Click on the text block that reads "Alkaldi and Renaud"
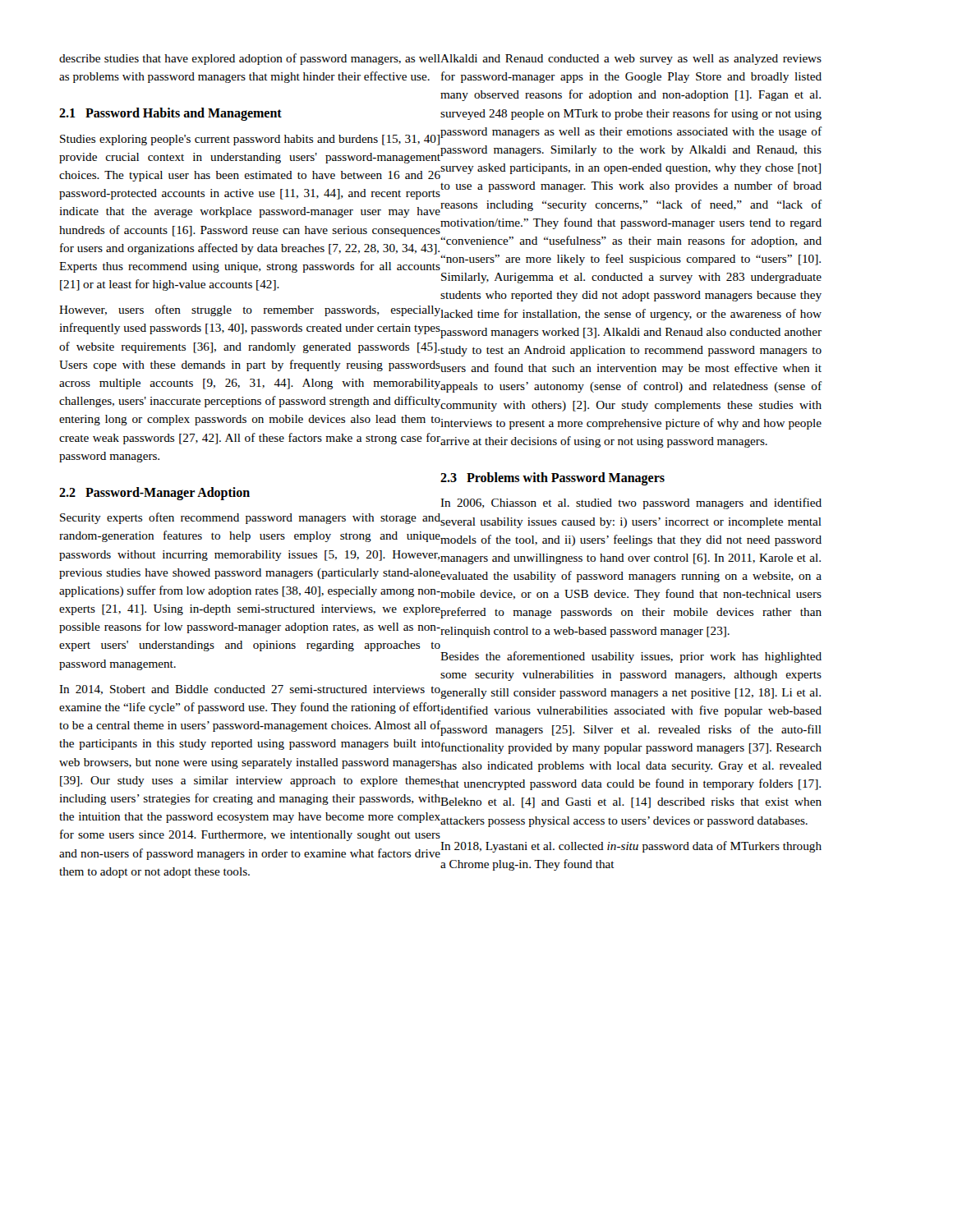Viewport: 953px width, 1232px height. (631, 250)
